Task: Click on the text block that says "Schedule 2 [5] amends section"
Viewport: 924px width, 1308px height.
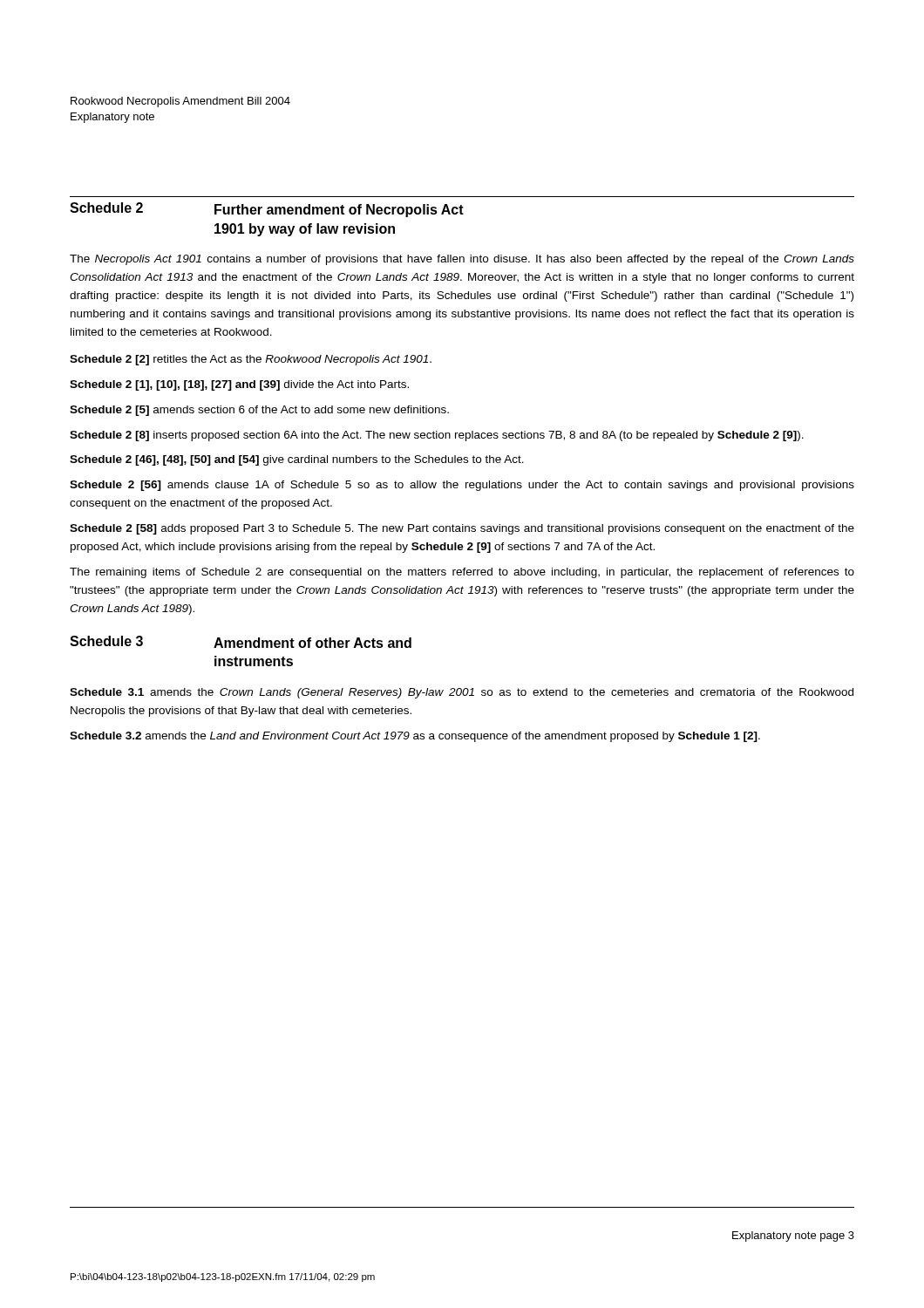Action: click(x=260, y=409)
